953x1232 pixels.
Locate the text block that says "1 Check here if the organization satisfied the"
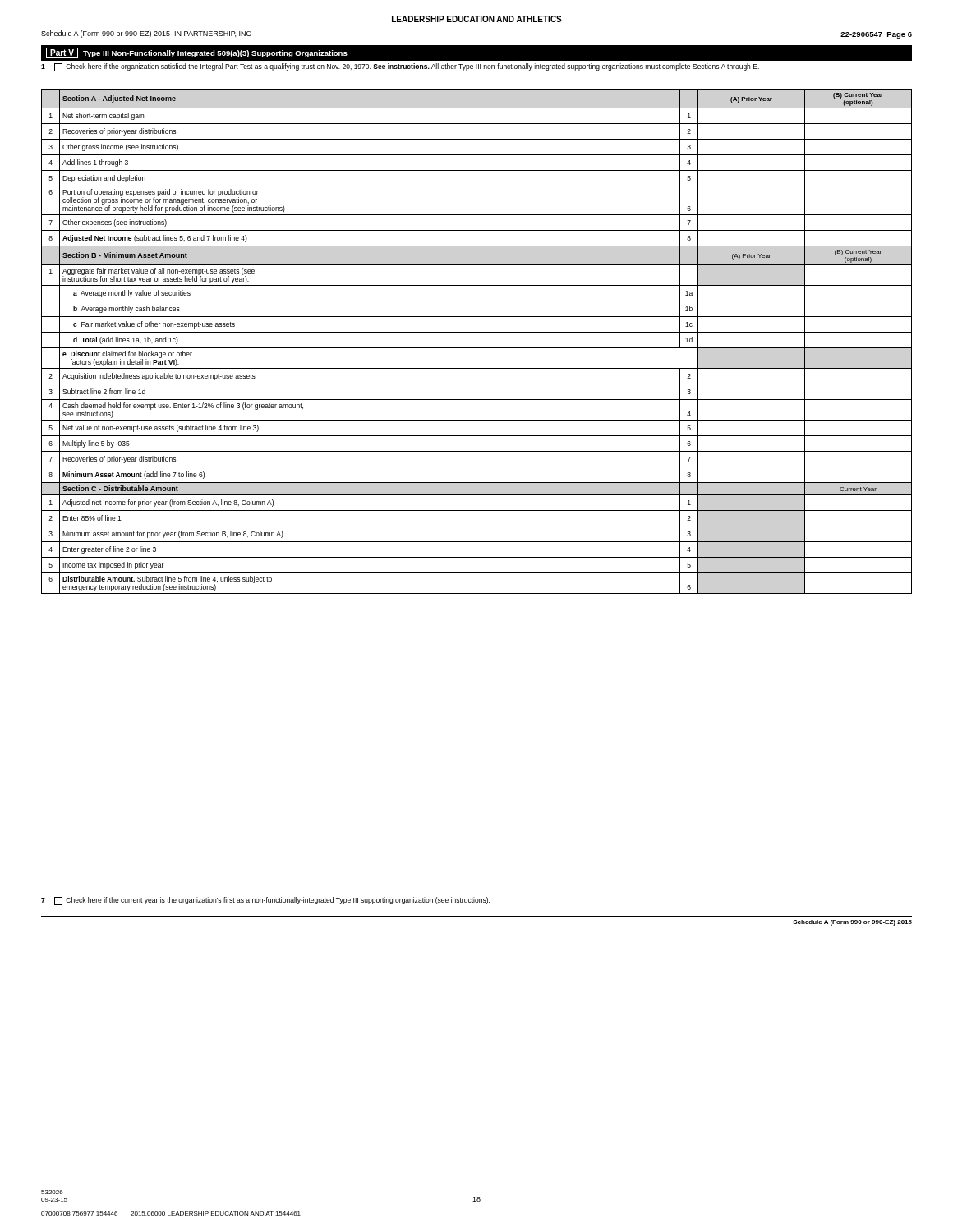(x=400, y=67)
